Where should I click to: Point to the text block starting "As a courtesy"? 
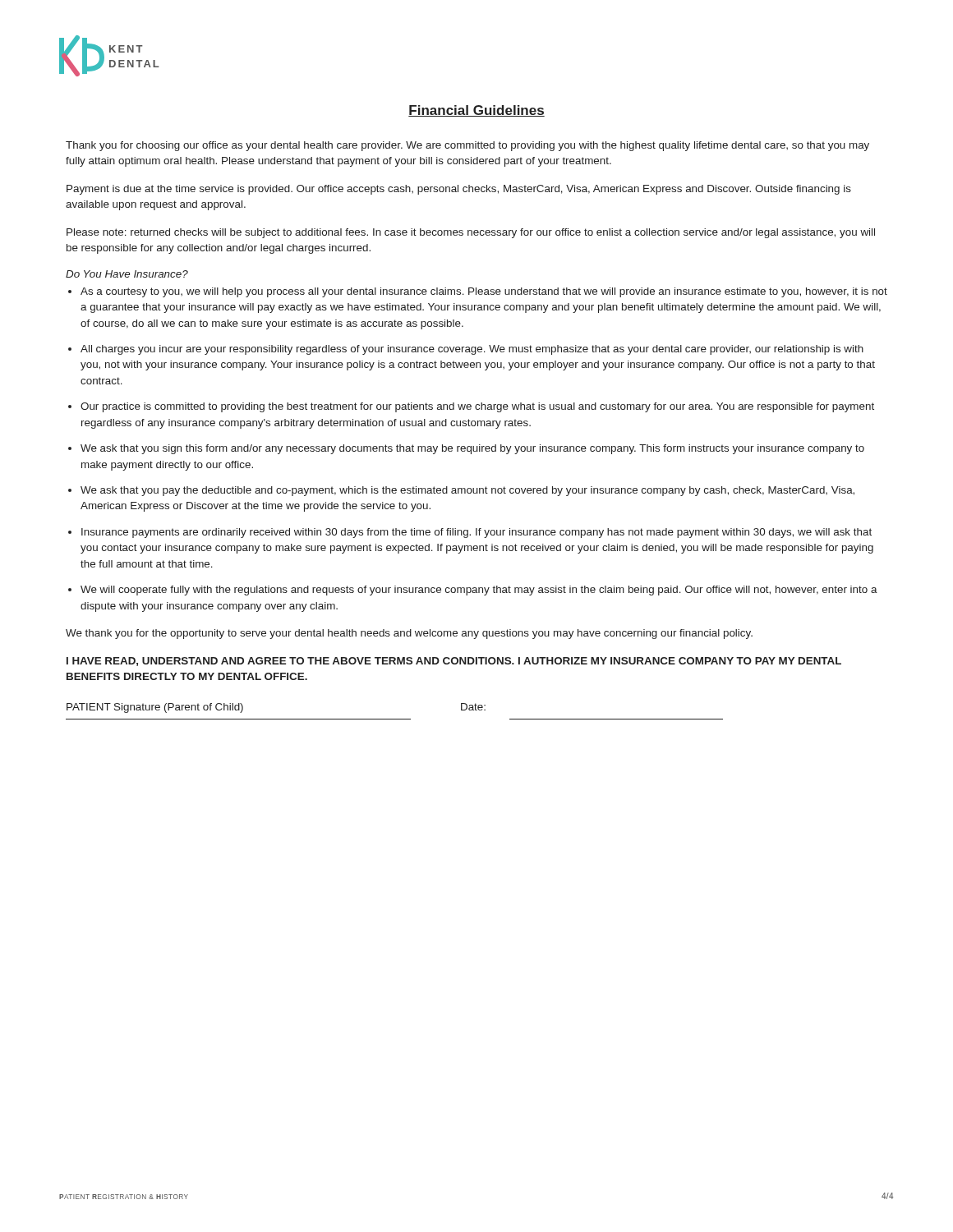484,307
